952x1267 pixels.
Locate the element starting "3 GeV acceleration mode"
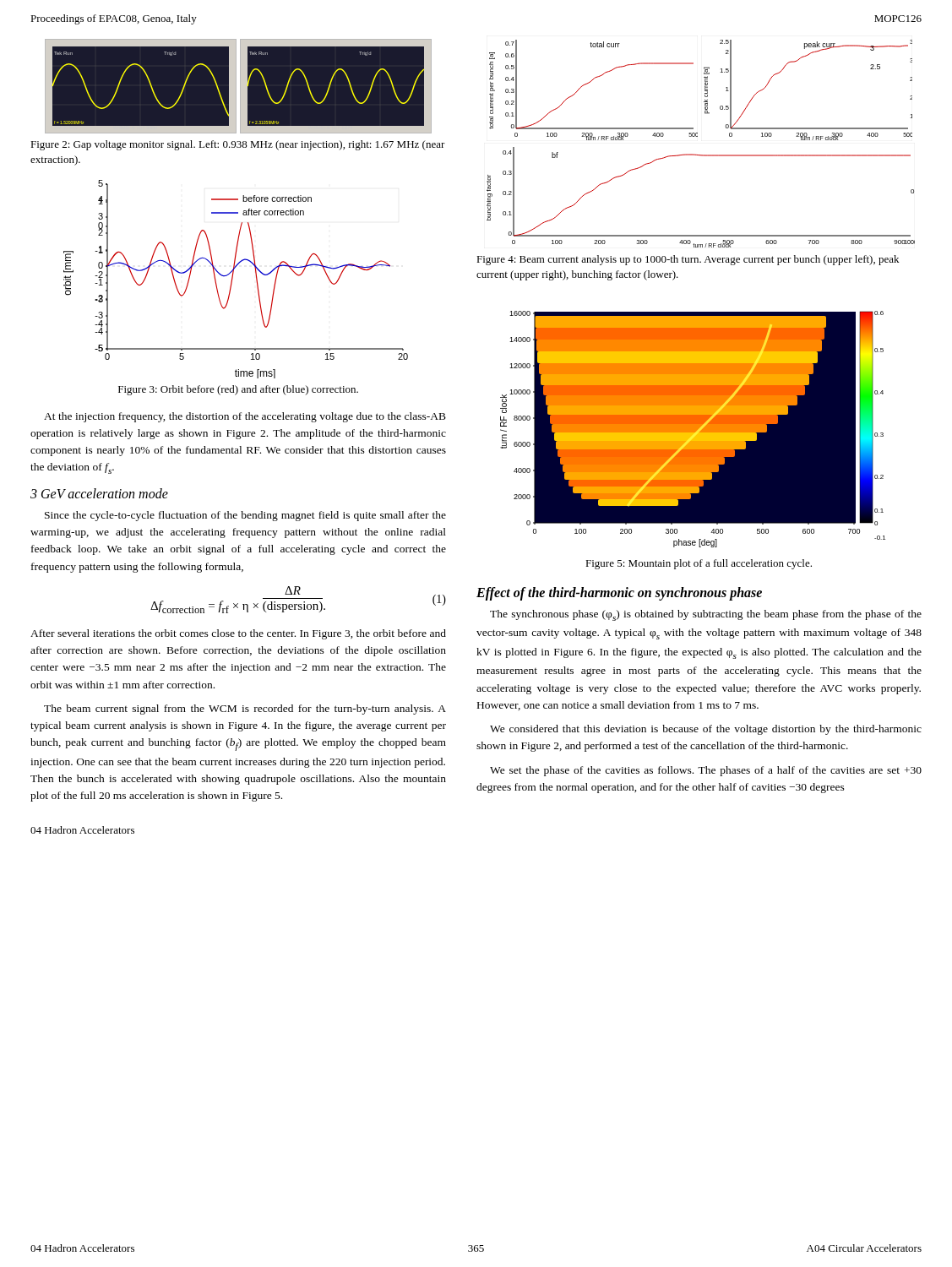pos(99,494)
